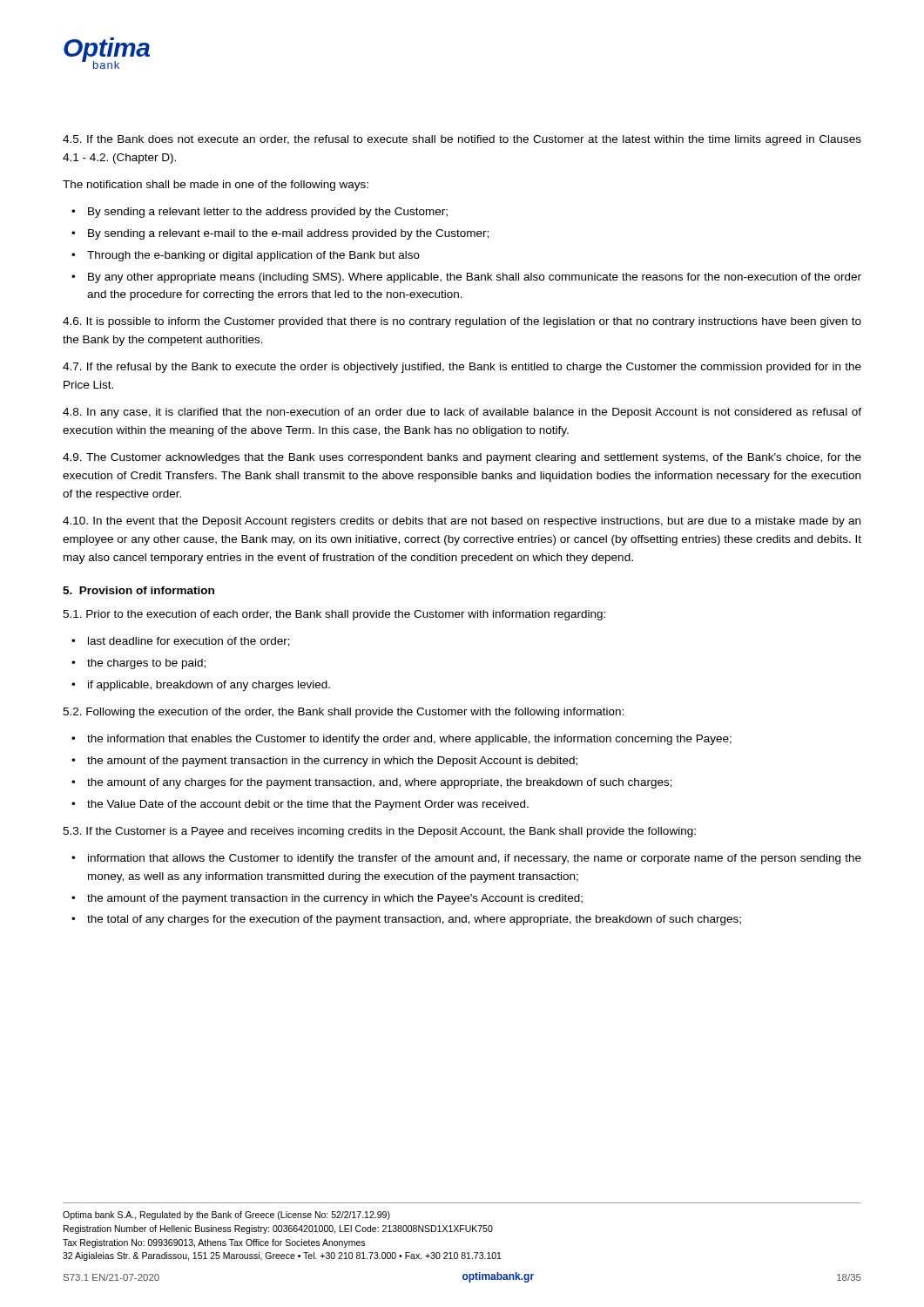Point to the block beginning "6. It is possible to"
The height and width of the screenshot is (1307, 924).
point(462,331)
